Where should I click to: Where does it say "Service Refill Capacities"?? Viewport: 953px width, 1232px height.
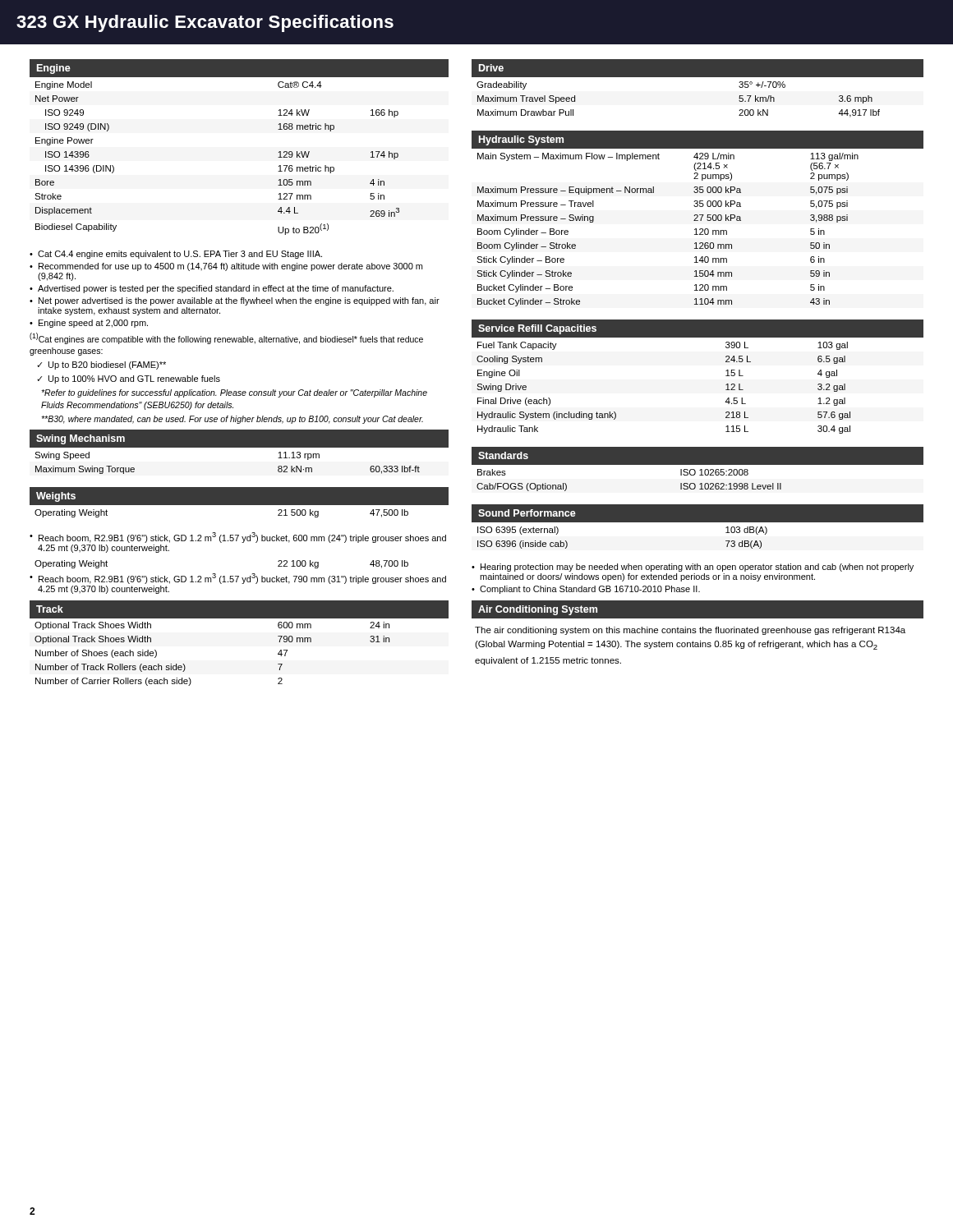(537, 329)
